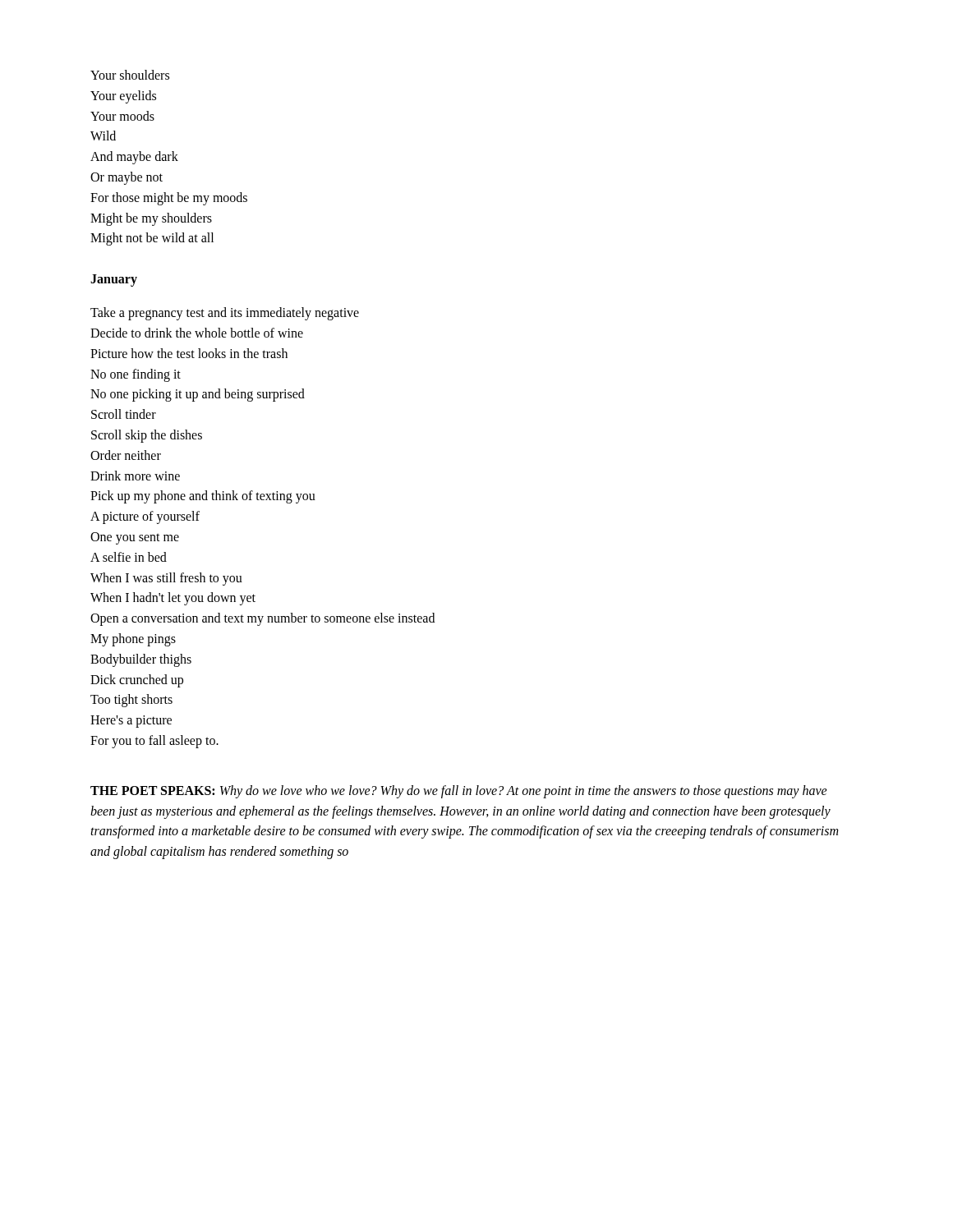The image size is (953, 1232).
Task: Where is the passage that starts "THE POET SPEAKS: Why do we"?
Action: click(465, 821)
